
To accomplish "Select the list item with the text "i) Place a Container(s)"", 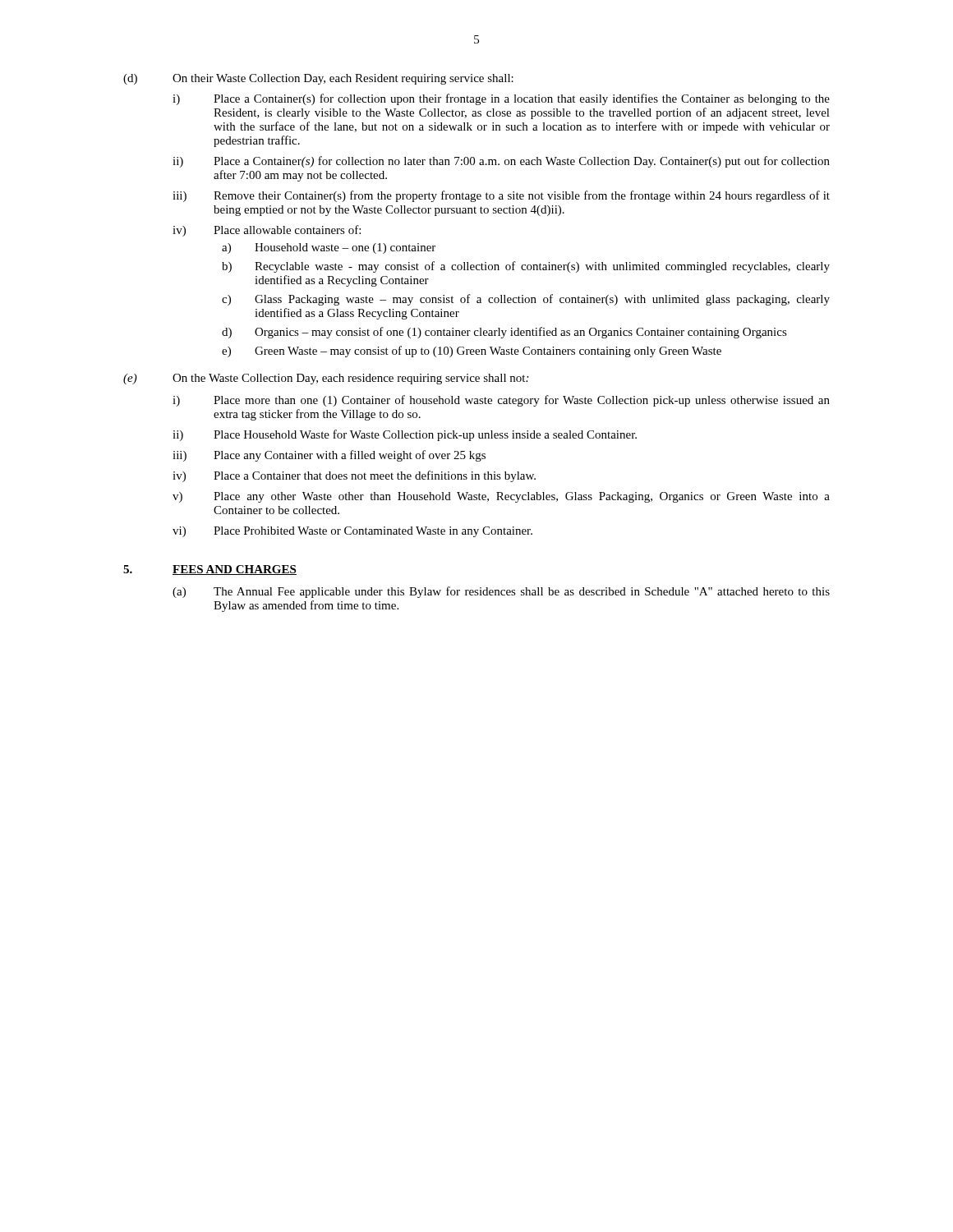I will [501, 120].
